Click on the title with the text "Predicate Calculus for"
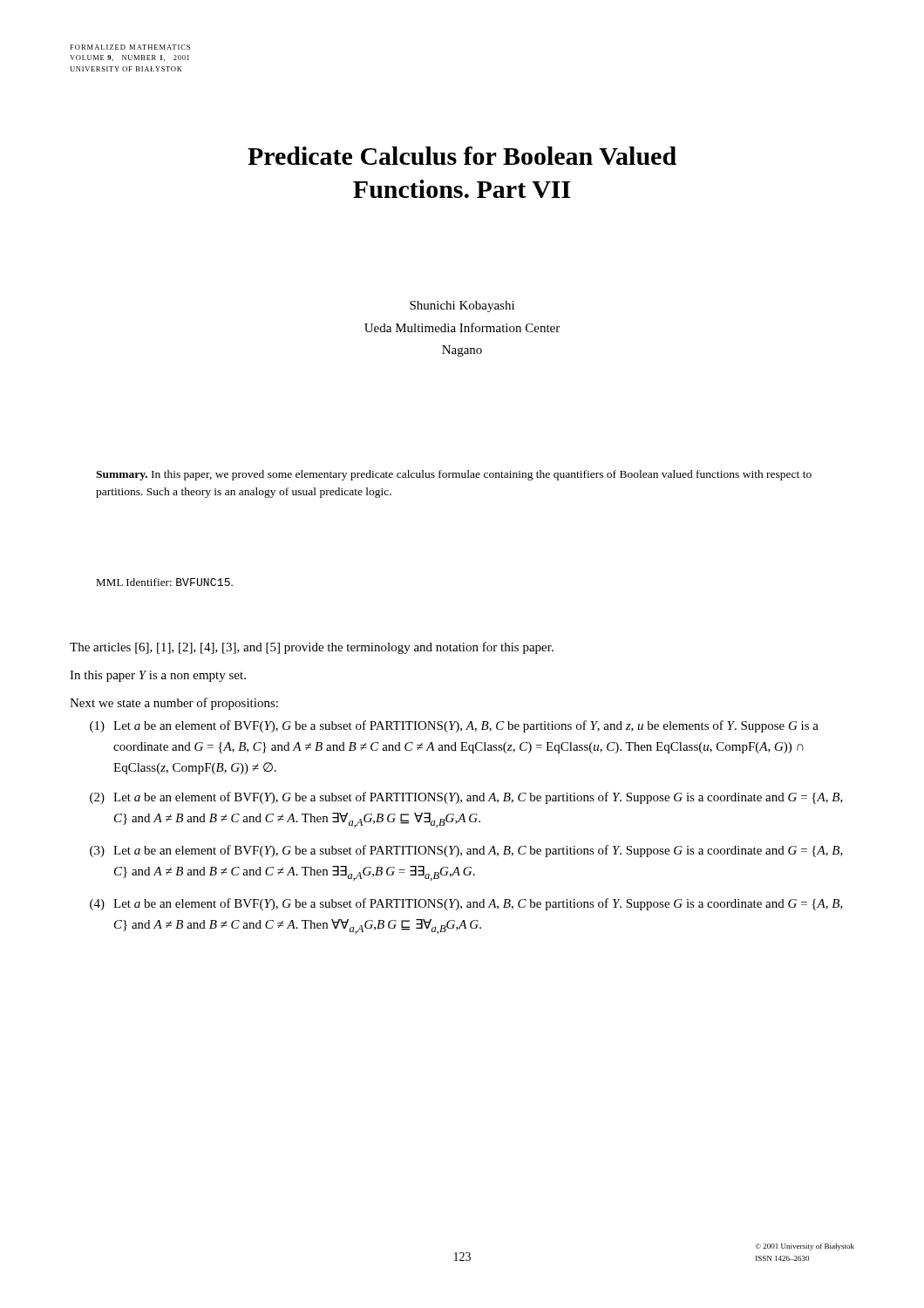 click(x=462, y=172)
